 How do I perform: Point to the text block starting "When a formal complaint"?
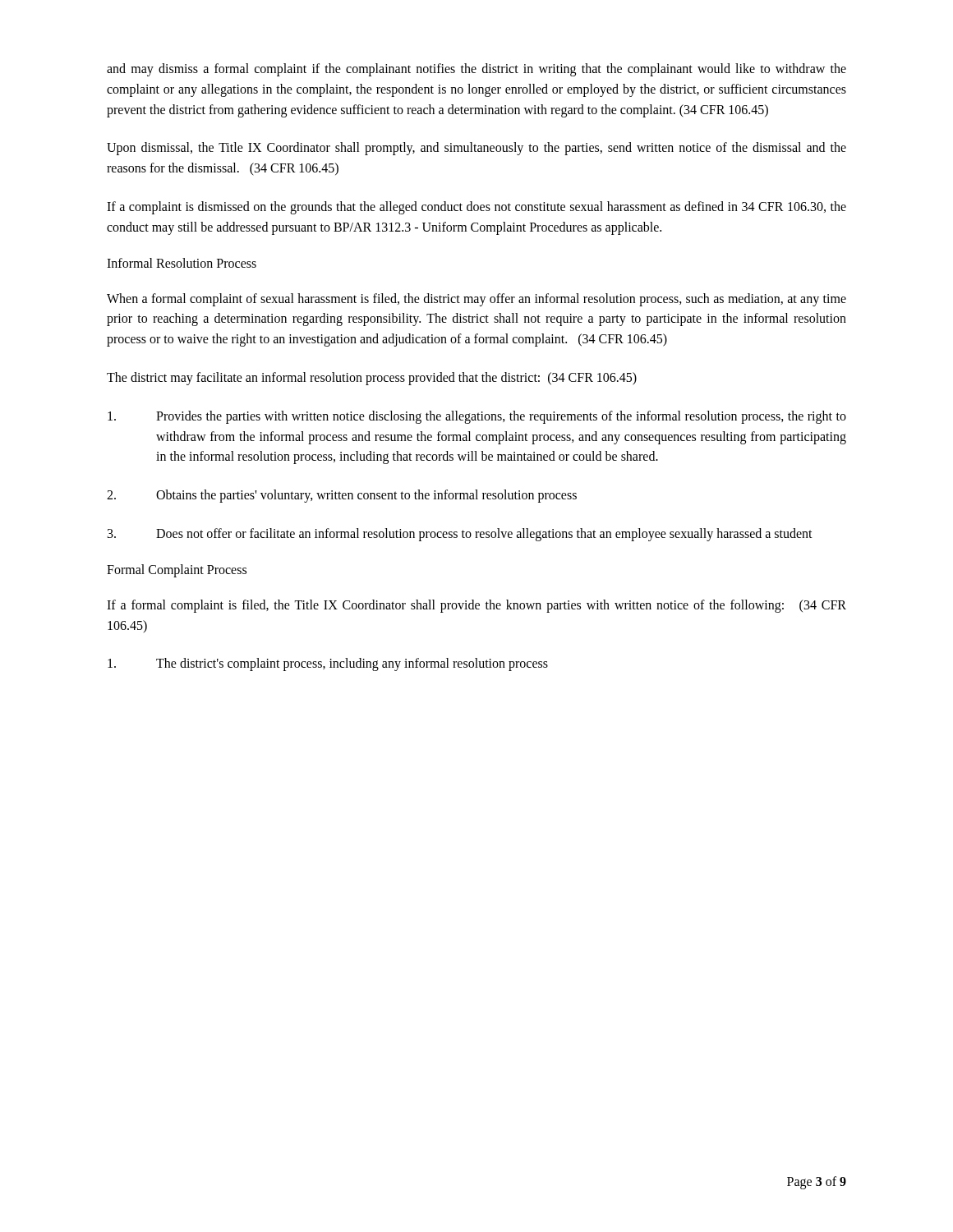(x=476, y=319)
